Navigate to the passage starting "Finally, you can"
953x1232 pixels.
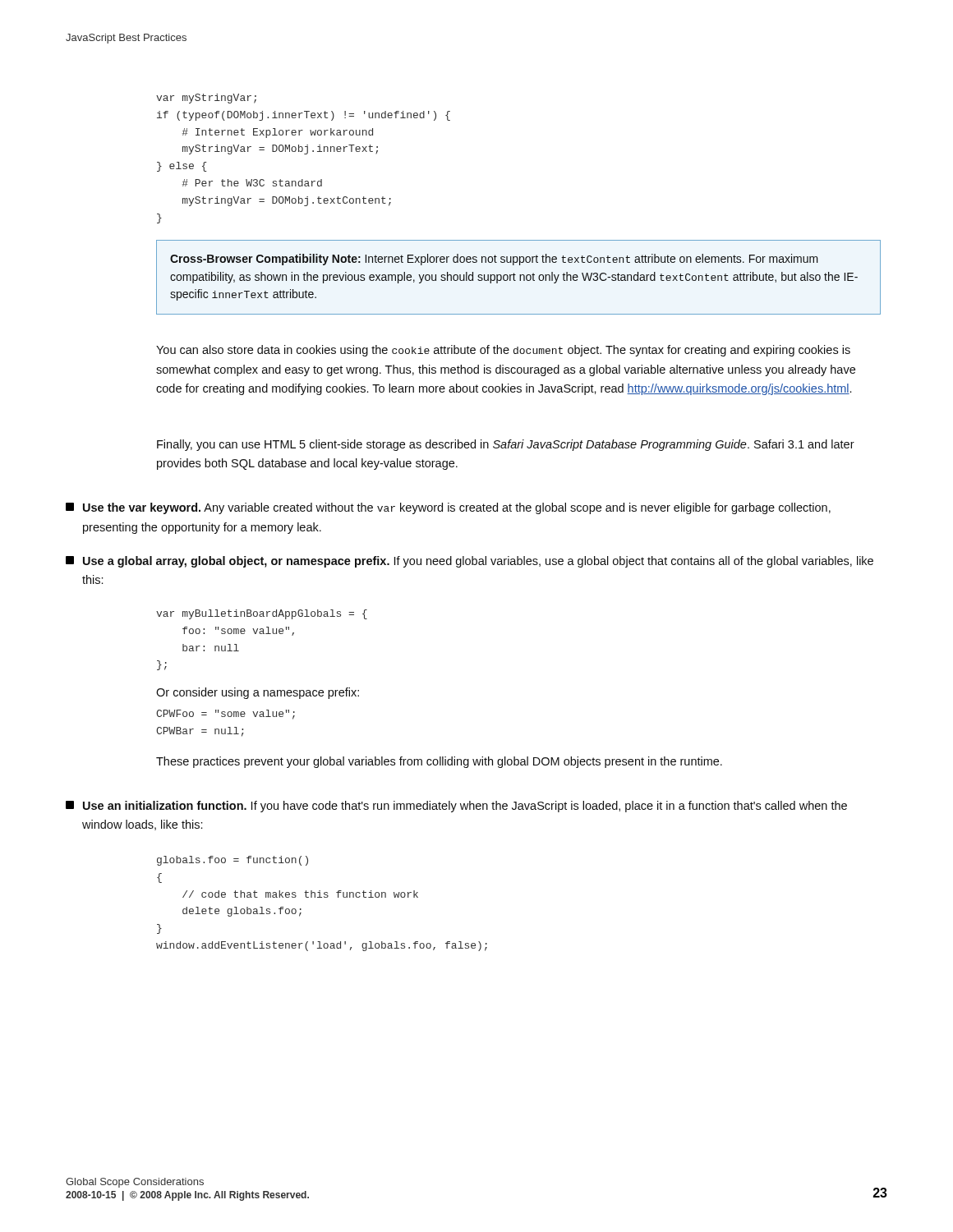coord(505,454)
